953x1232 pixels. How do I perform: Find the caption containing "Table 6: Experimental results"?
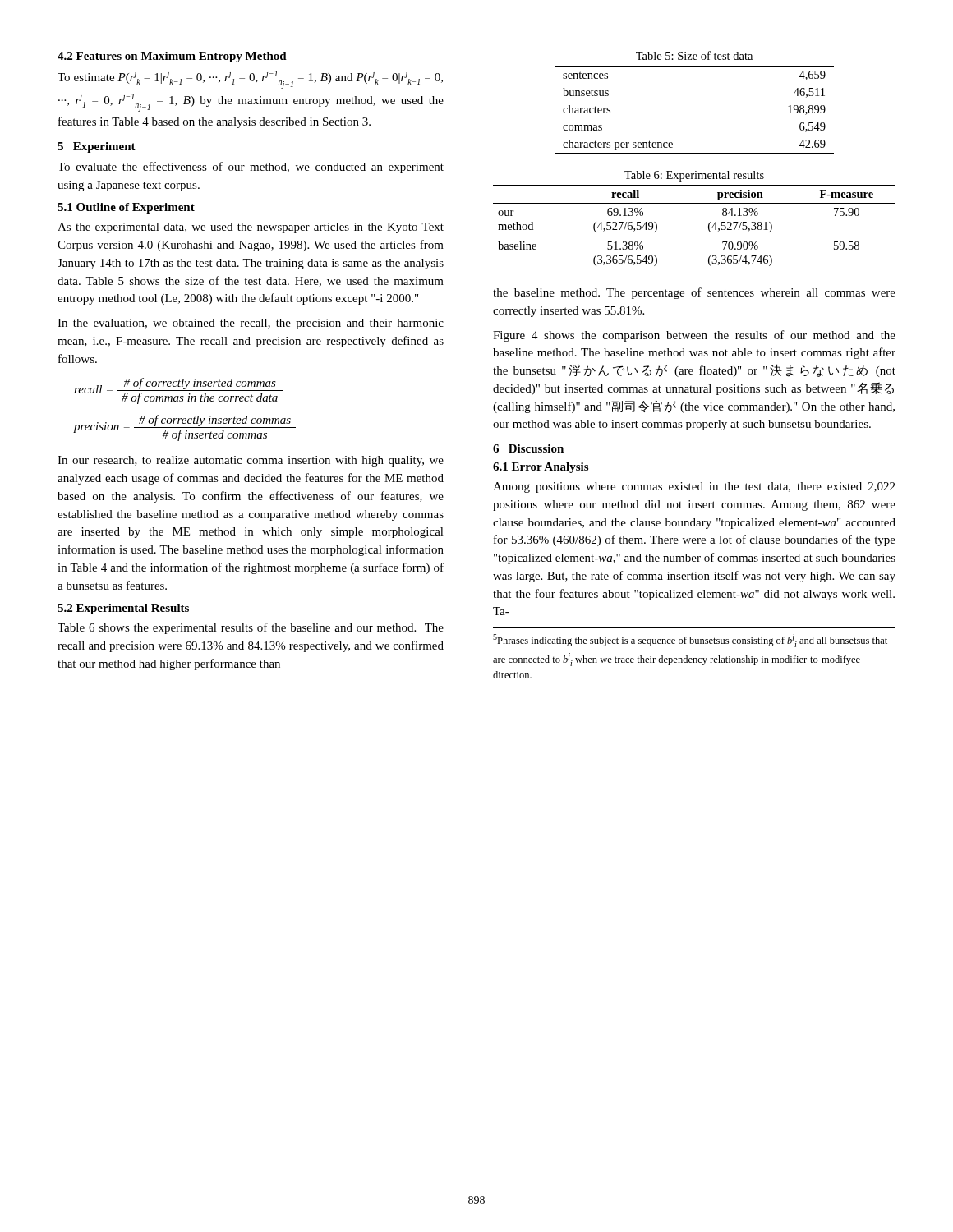(x=694, y=175)
